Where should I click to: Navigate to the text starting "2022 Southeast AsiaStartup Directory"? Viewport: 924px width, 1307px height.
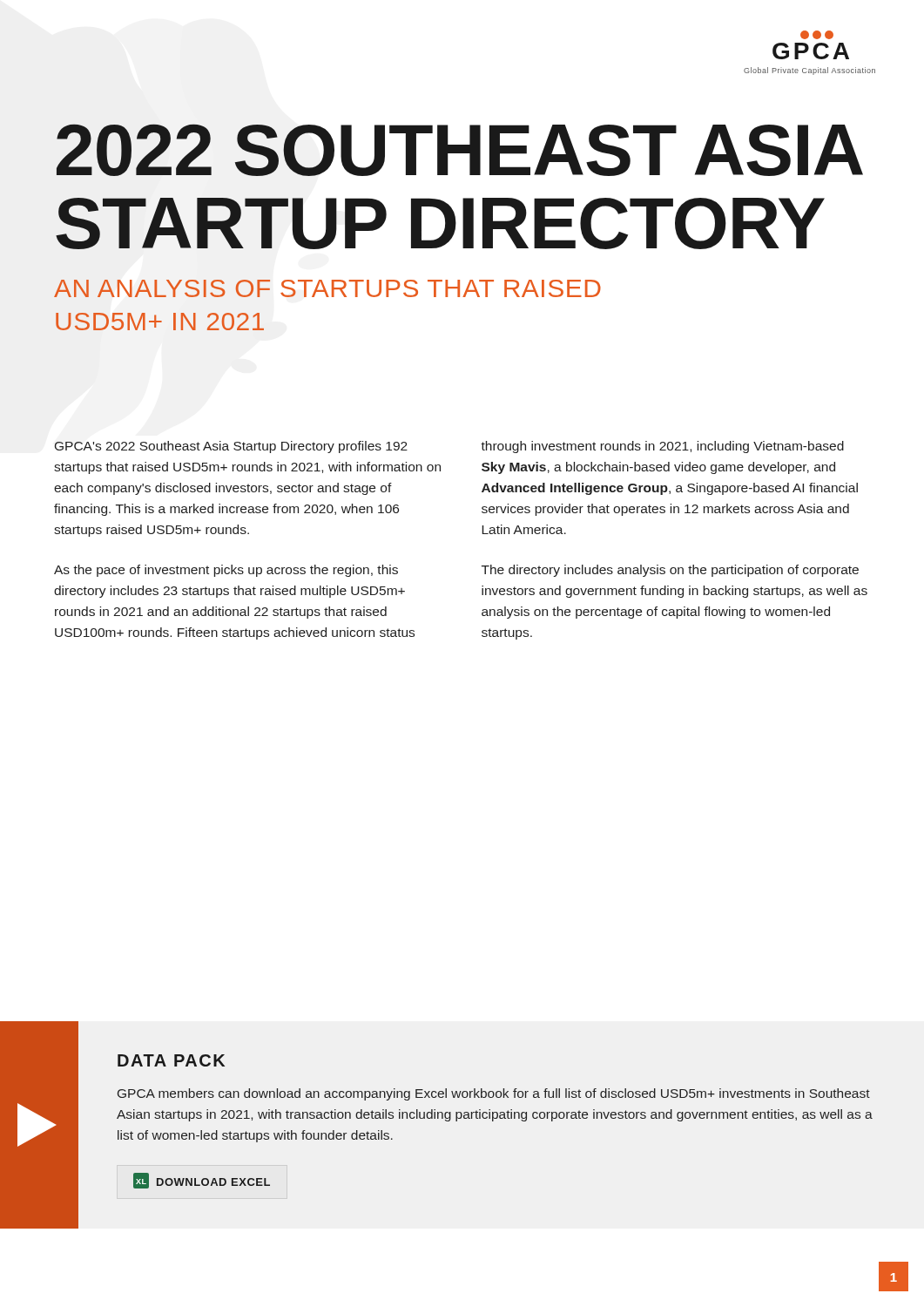[462, 187]
